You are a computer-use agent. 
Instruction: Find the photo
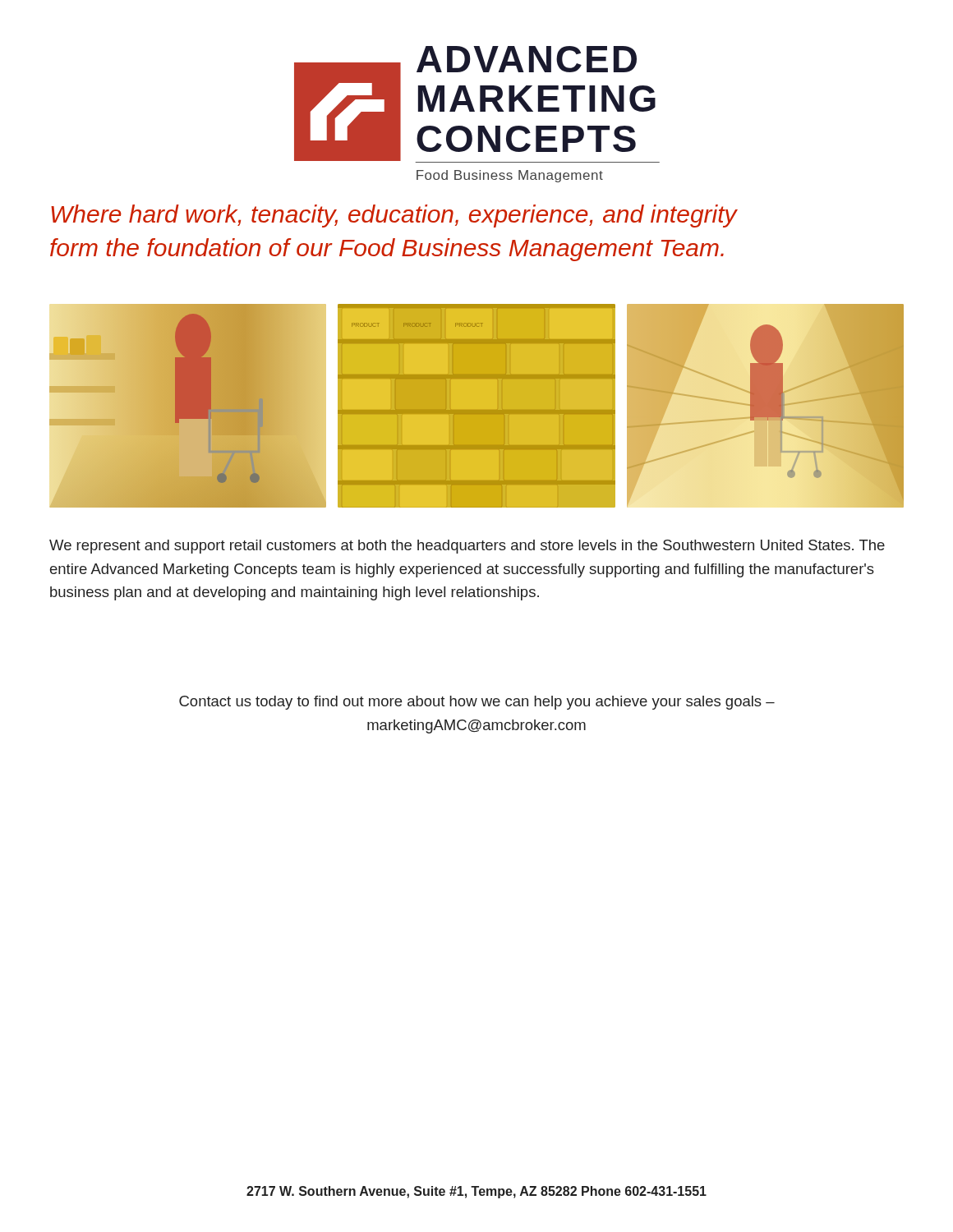coord(476,406)
